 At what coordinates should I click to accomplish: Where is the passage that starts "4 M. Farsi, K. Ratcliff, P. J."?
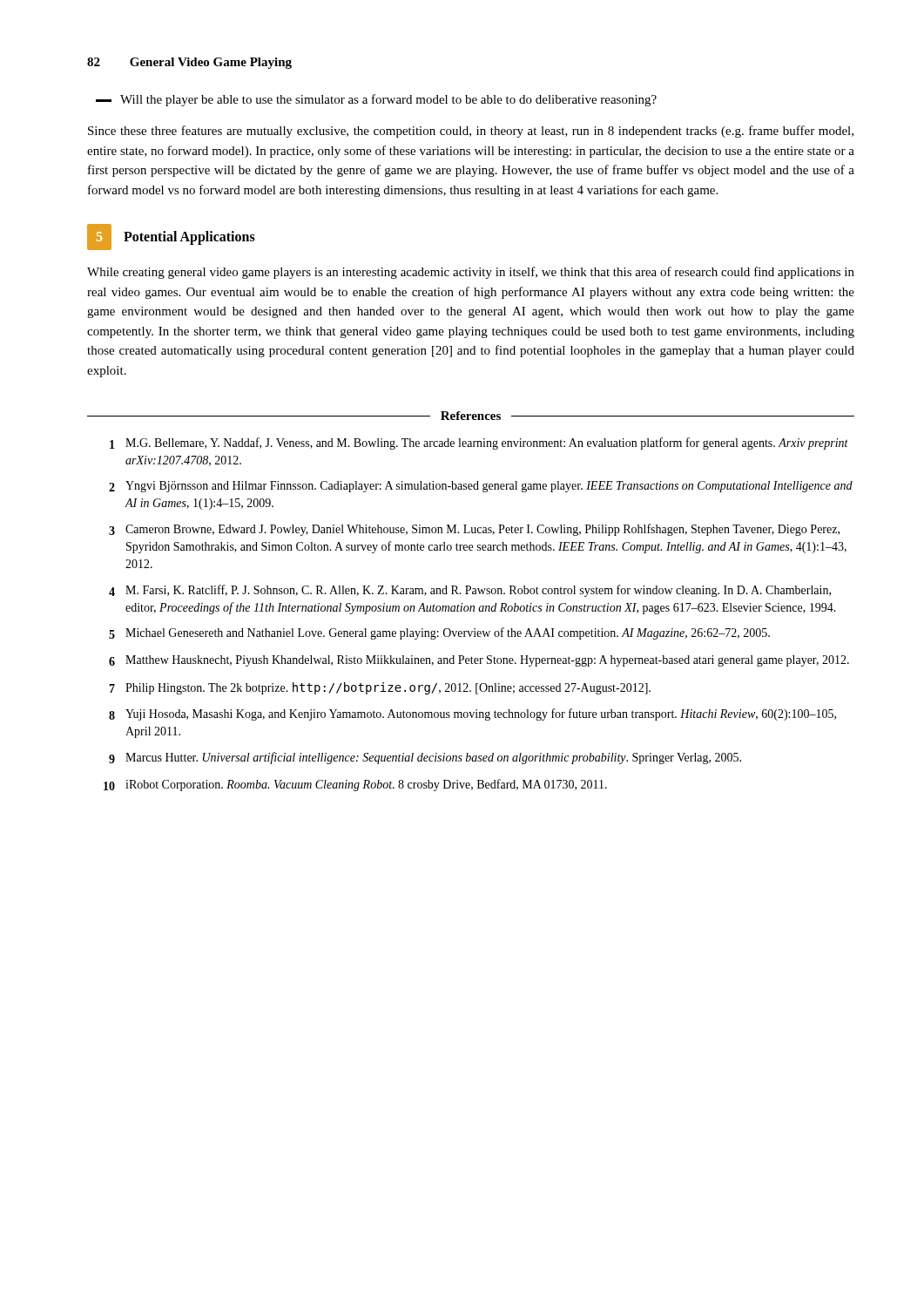(471, 599)
